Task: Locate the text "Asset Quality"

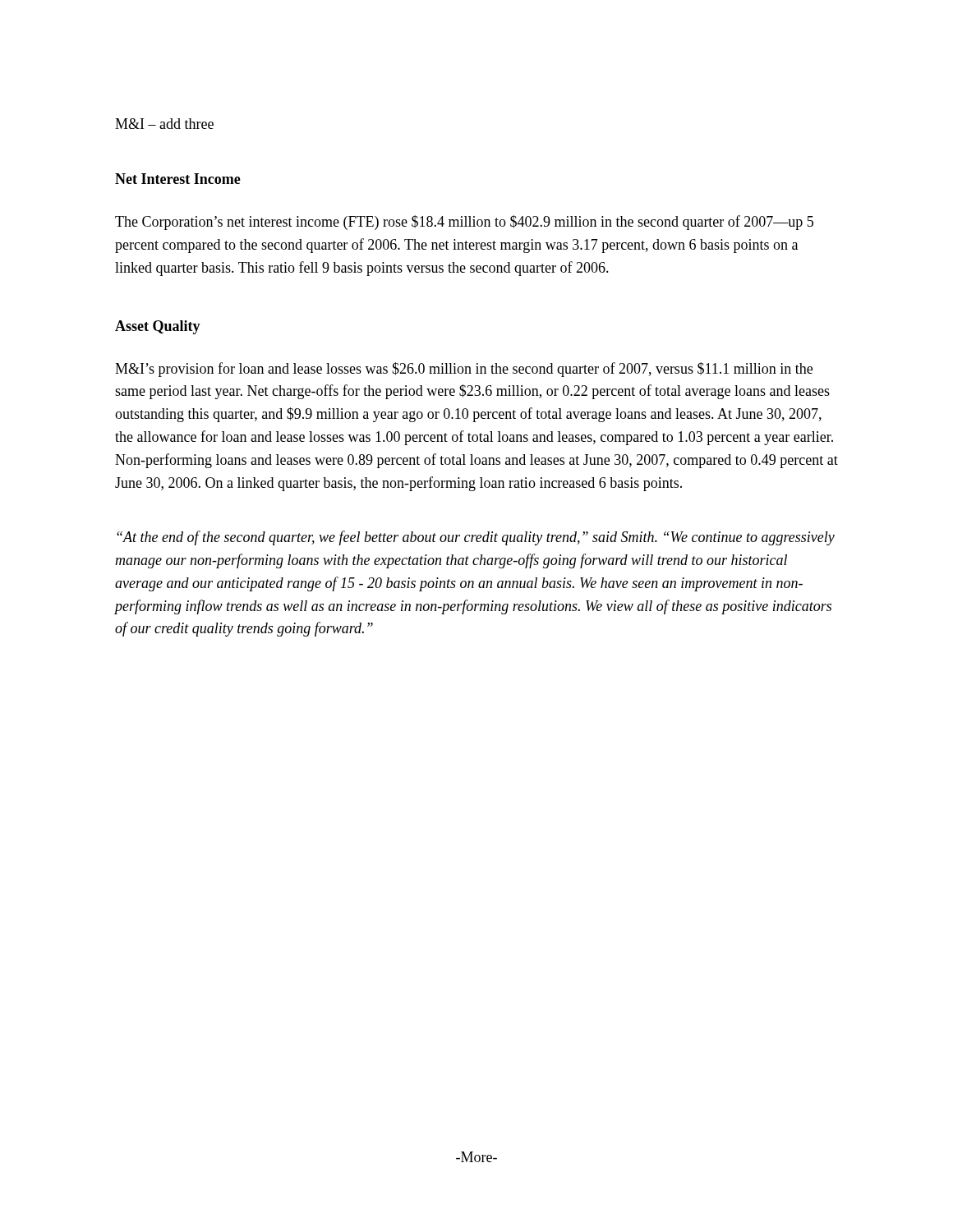Action: [x=158, y=327]
